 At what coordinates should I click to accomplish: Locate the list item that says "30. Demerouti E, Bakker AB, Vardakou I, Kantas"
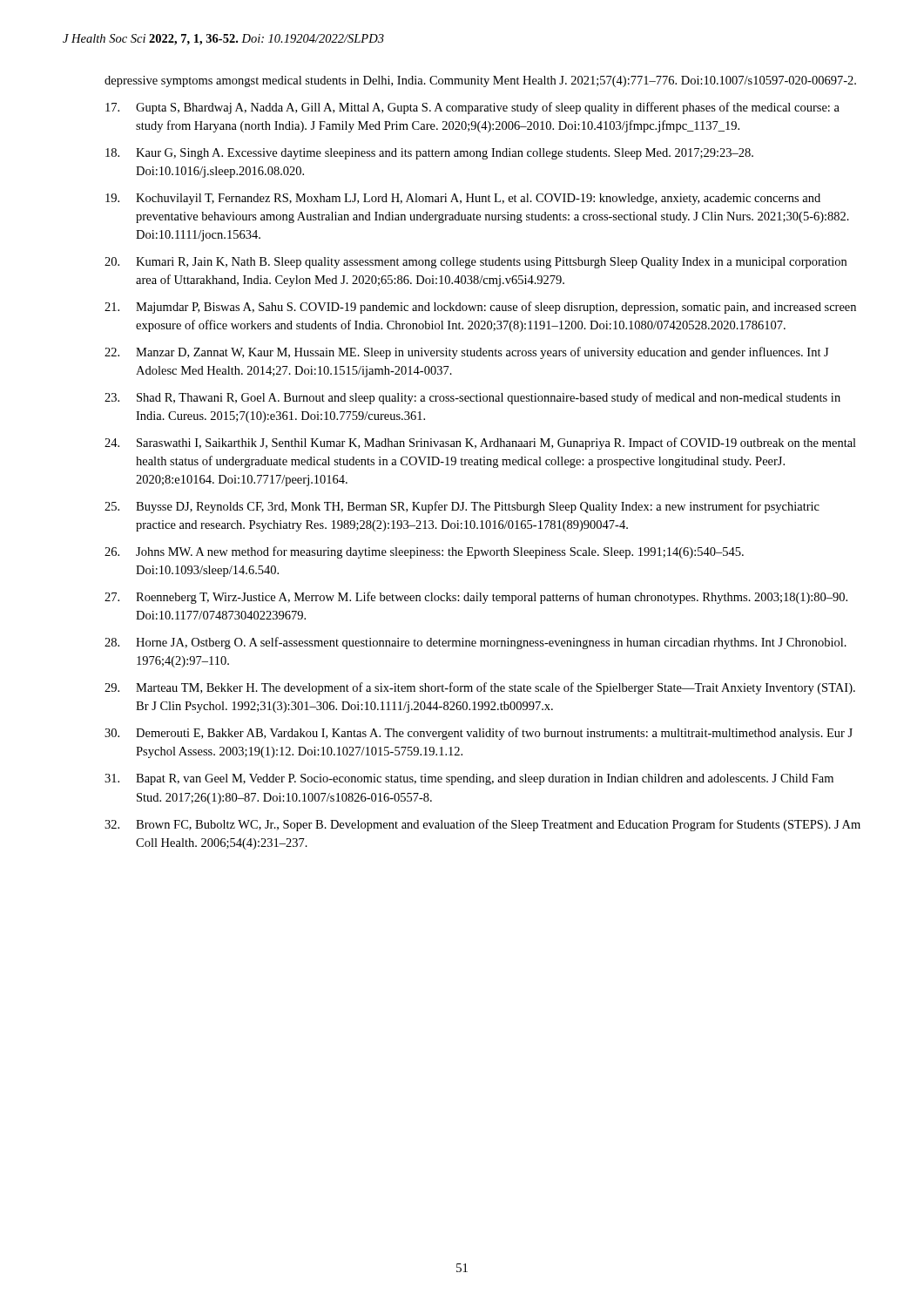(x=483, y=743)
